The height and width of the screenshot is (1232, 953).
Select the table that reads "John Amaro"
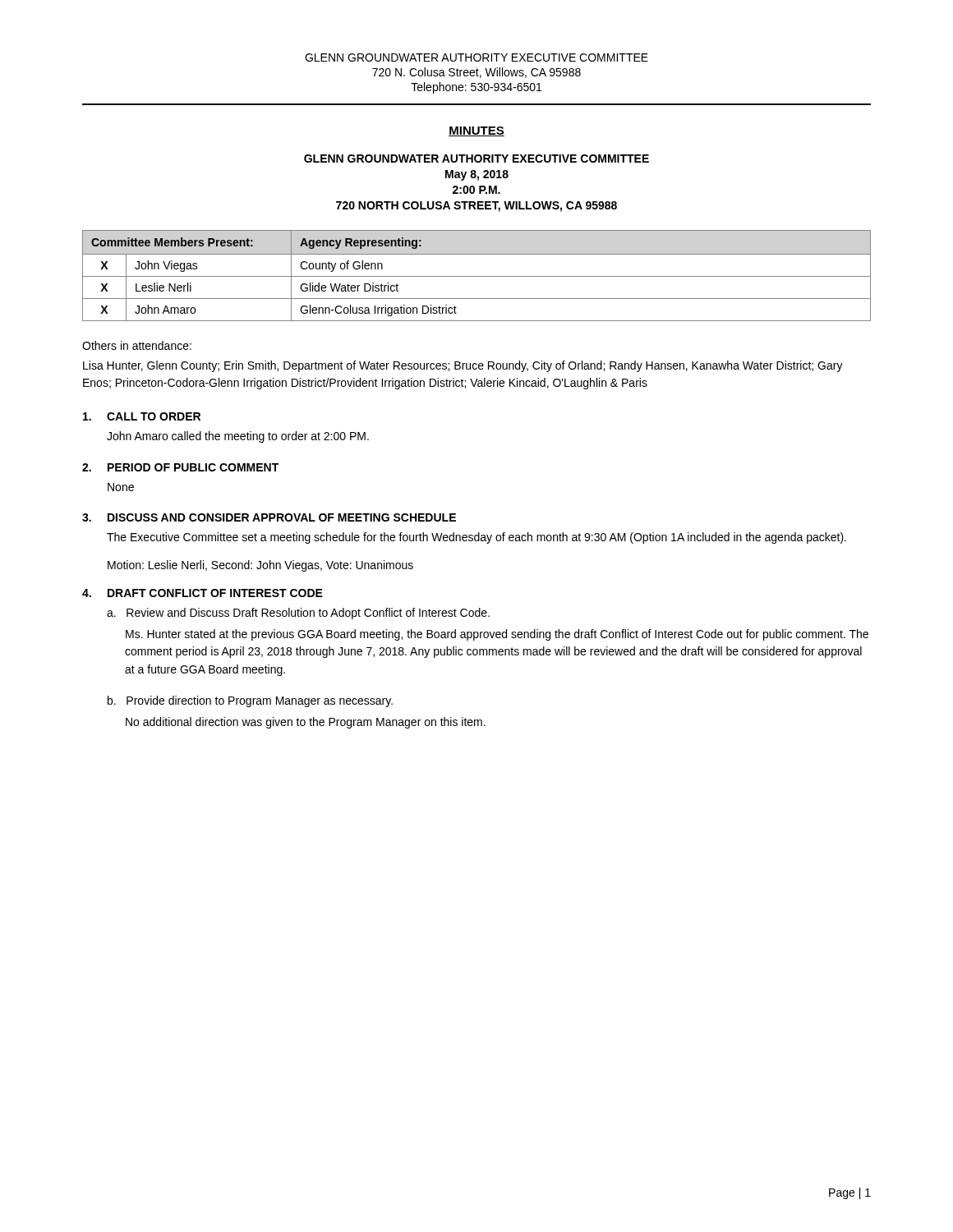click(x=476, y=276)
